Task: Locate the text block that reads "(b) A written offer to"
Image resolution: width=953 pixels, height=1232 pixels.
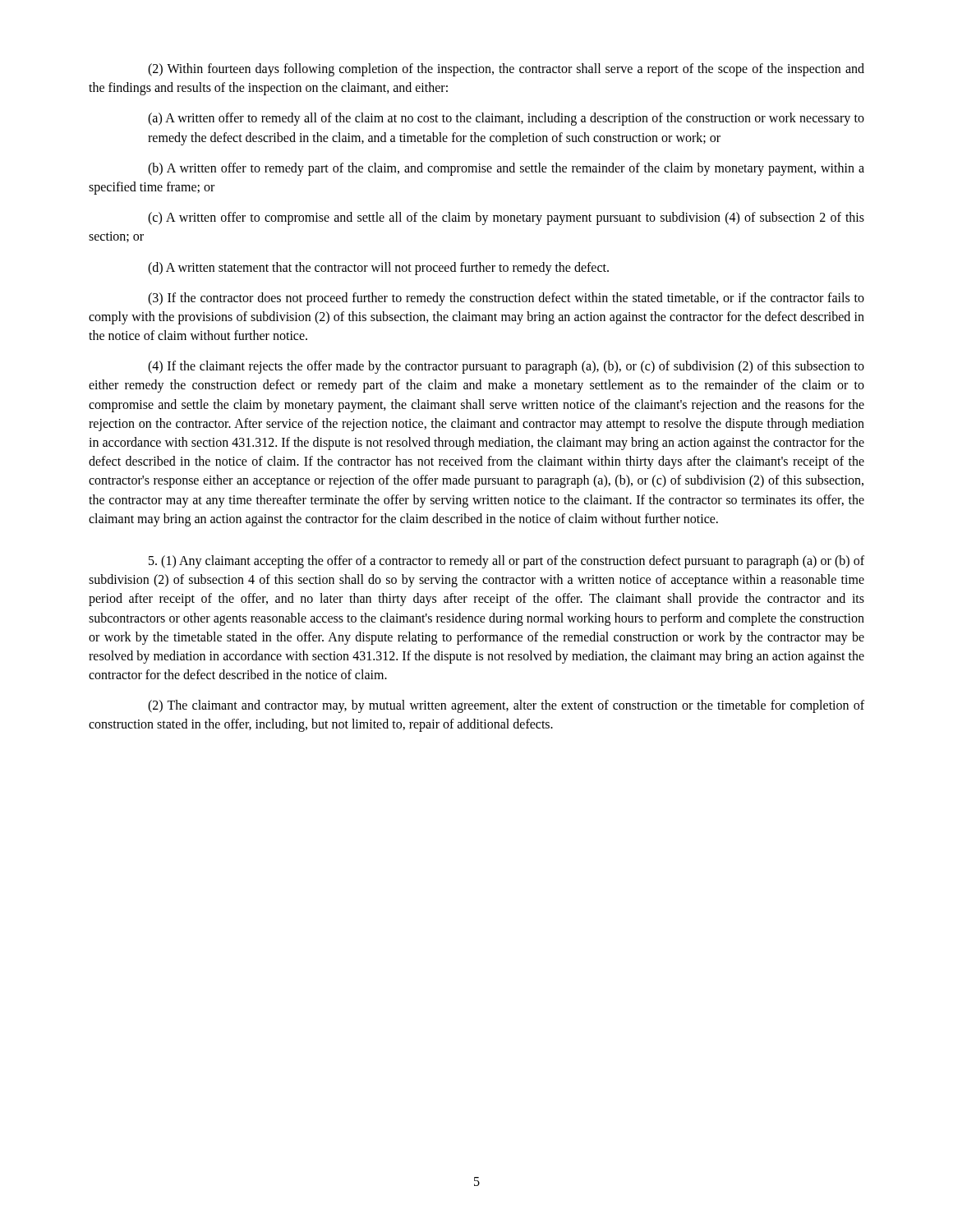Action: point(476,177)
